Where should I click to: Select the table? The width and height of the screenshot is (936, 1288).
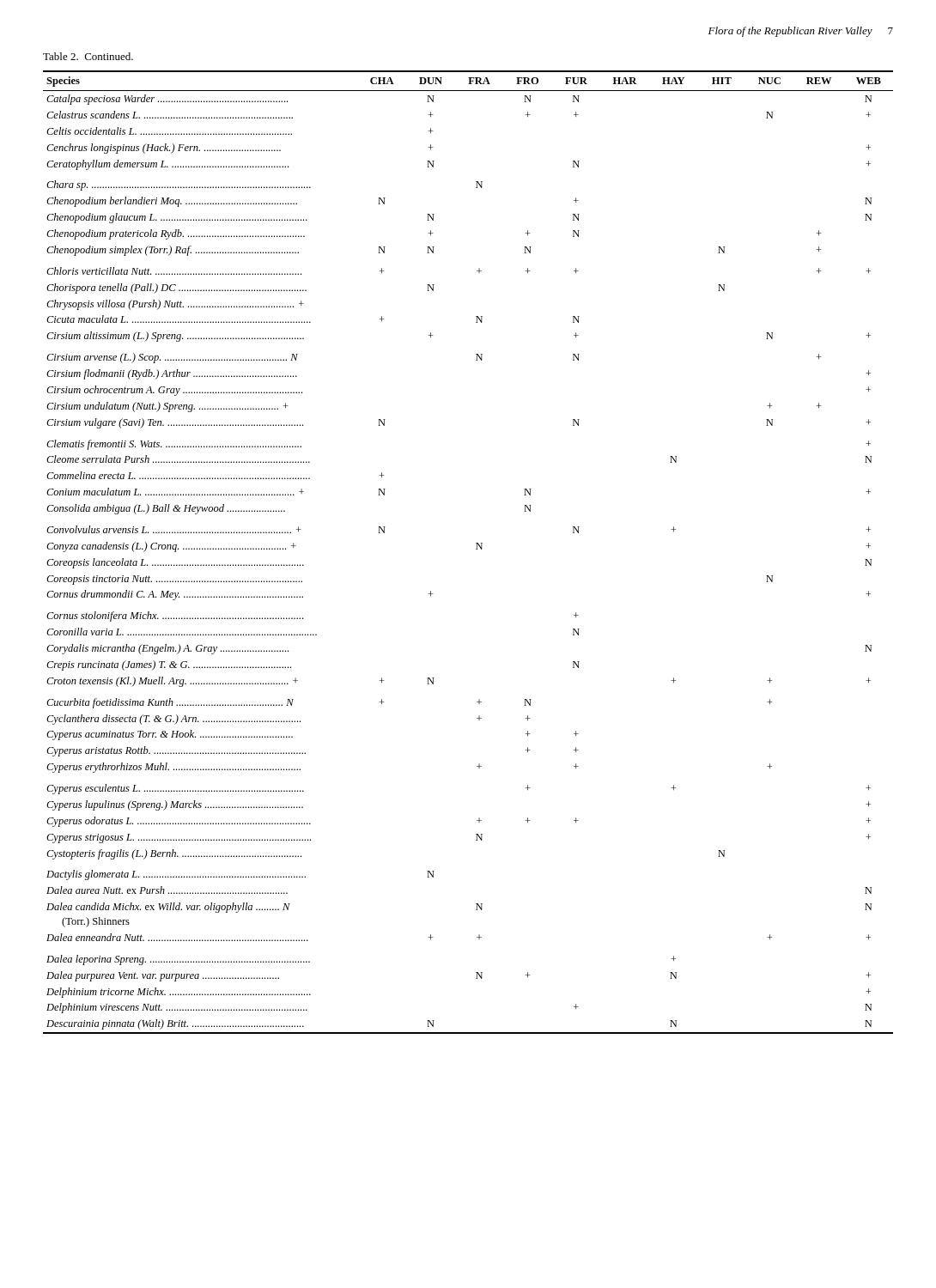(x=468, y=552)
